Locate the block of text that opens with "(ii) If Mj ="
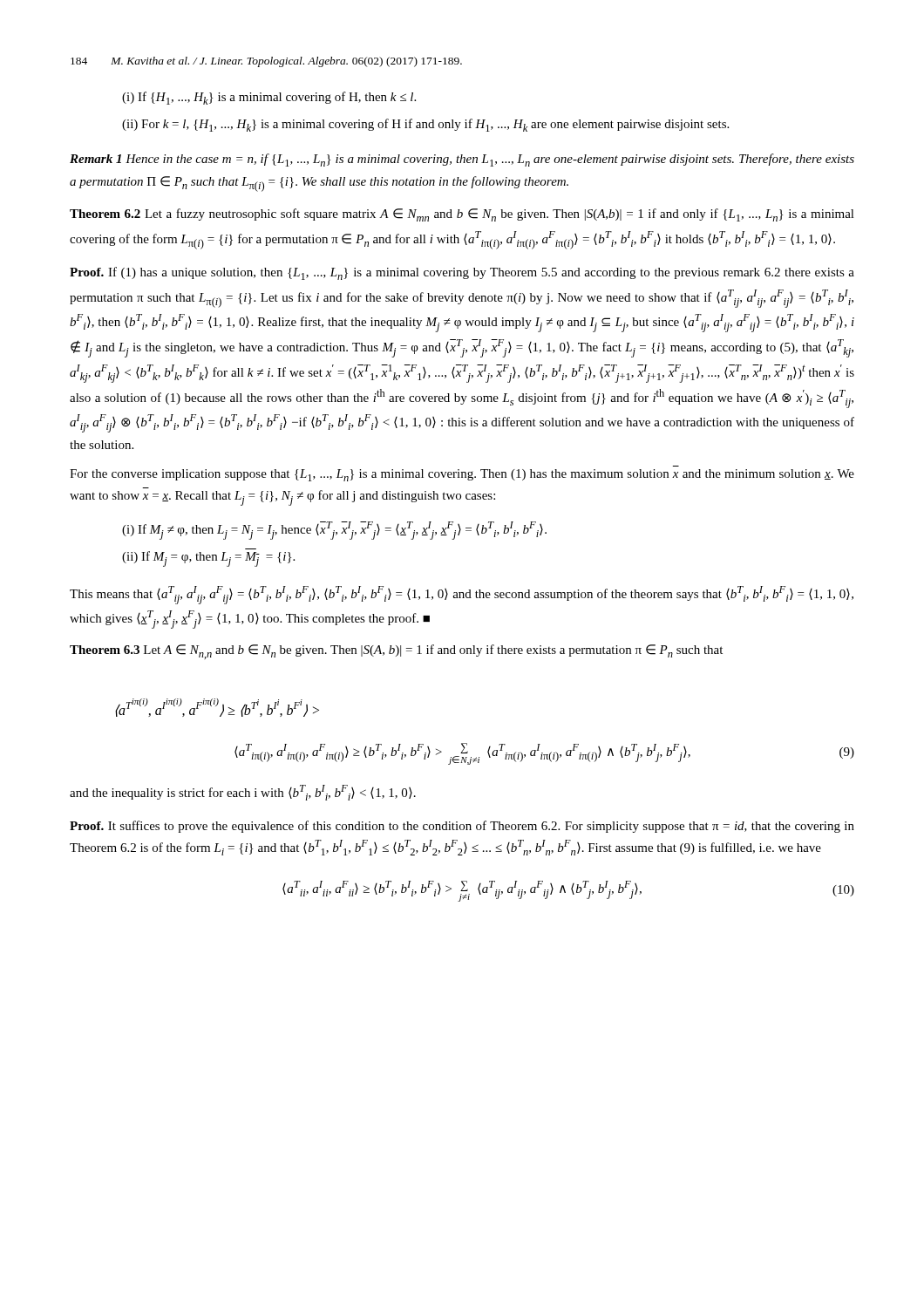924x1308 pixels. click(x=209, y=558)
